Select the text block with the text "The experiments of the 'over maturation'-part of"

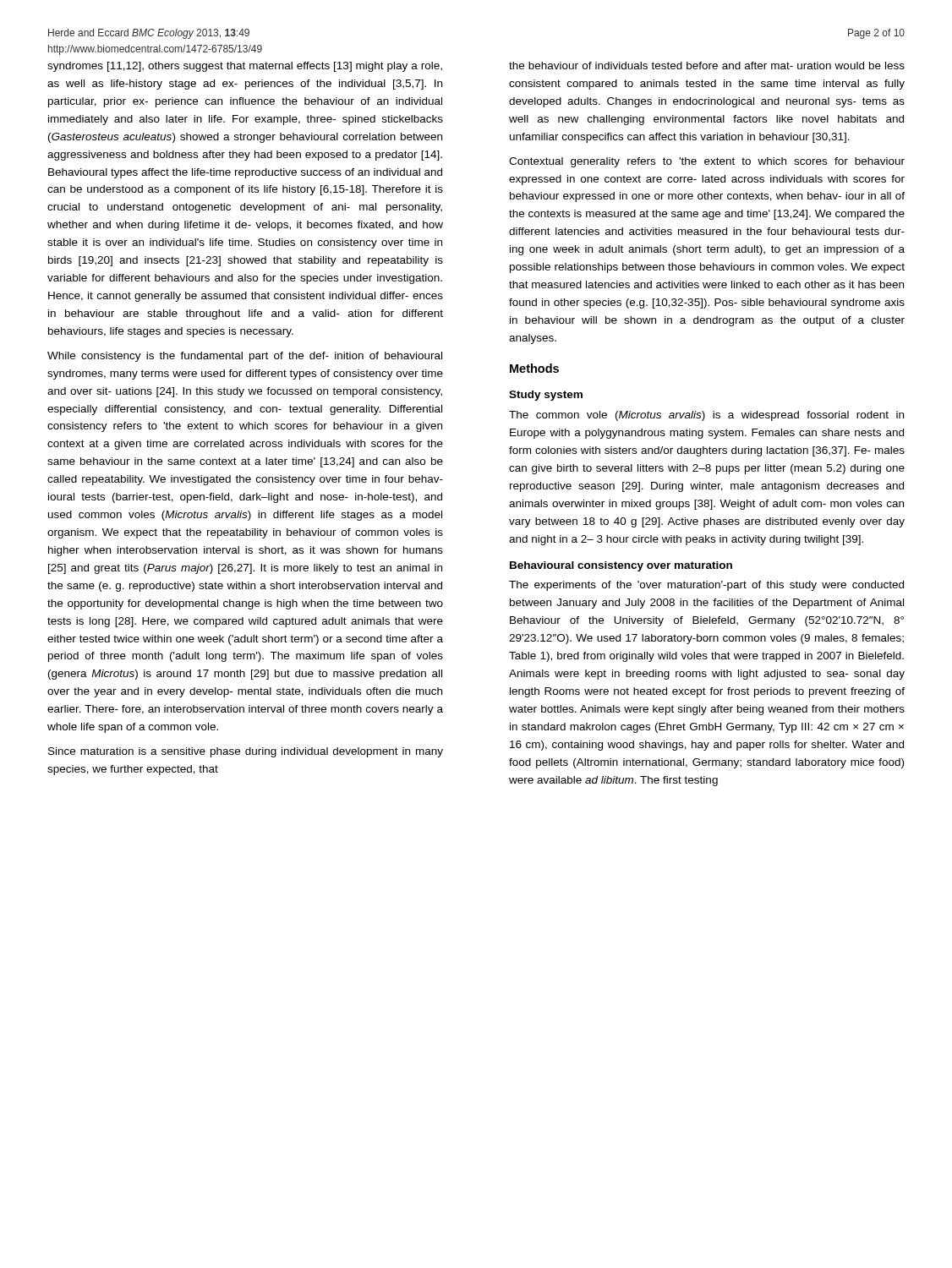[x=707, y=683]
